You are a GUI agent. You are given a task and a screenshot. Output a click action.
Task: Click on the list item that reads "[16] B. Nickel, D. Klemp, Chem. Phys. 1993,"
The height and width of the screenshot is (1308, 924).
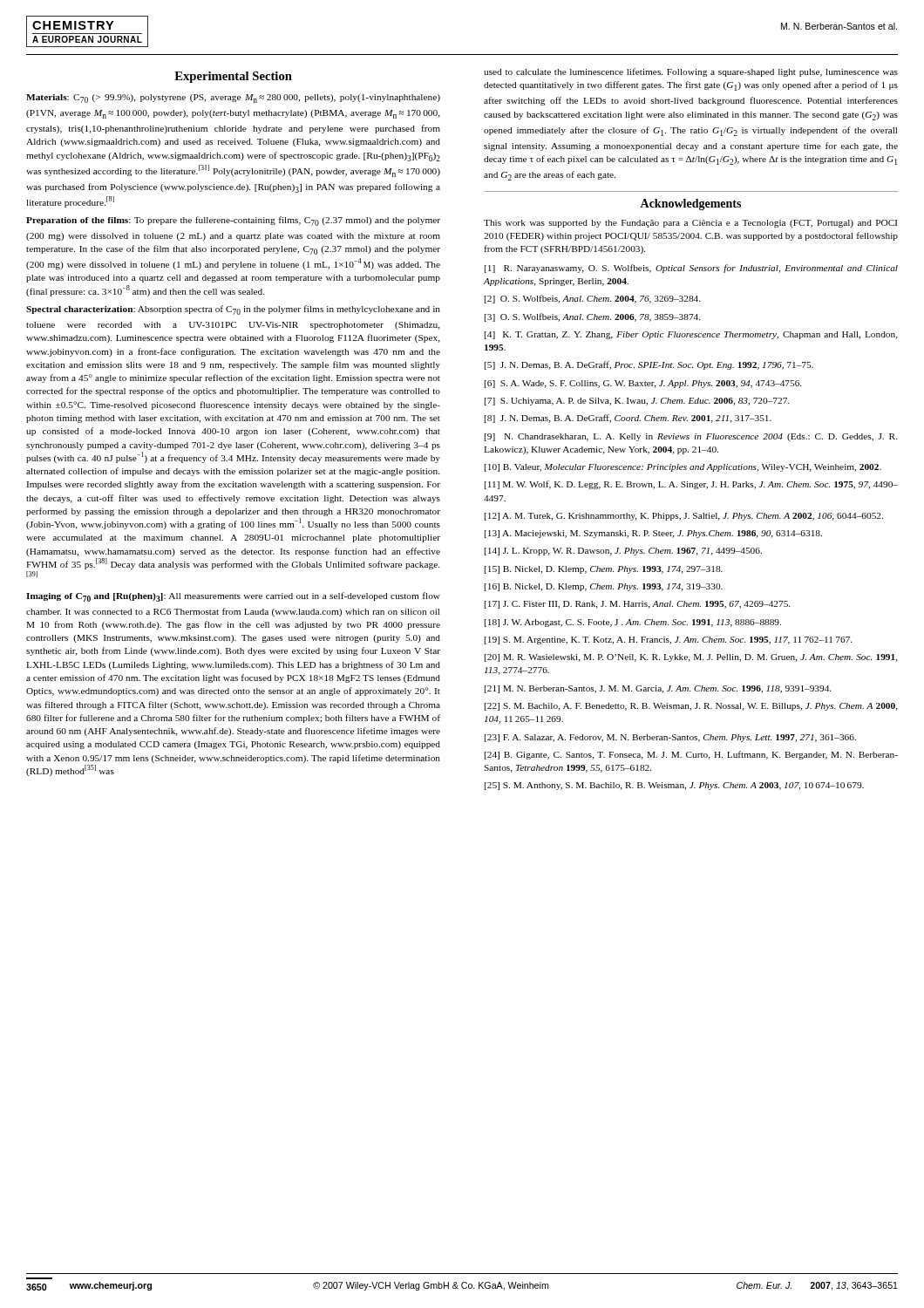(x=691, y=587)
